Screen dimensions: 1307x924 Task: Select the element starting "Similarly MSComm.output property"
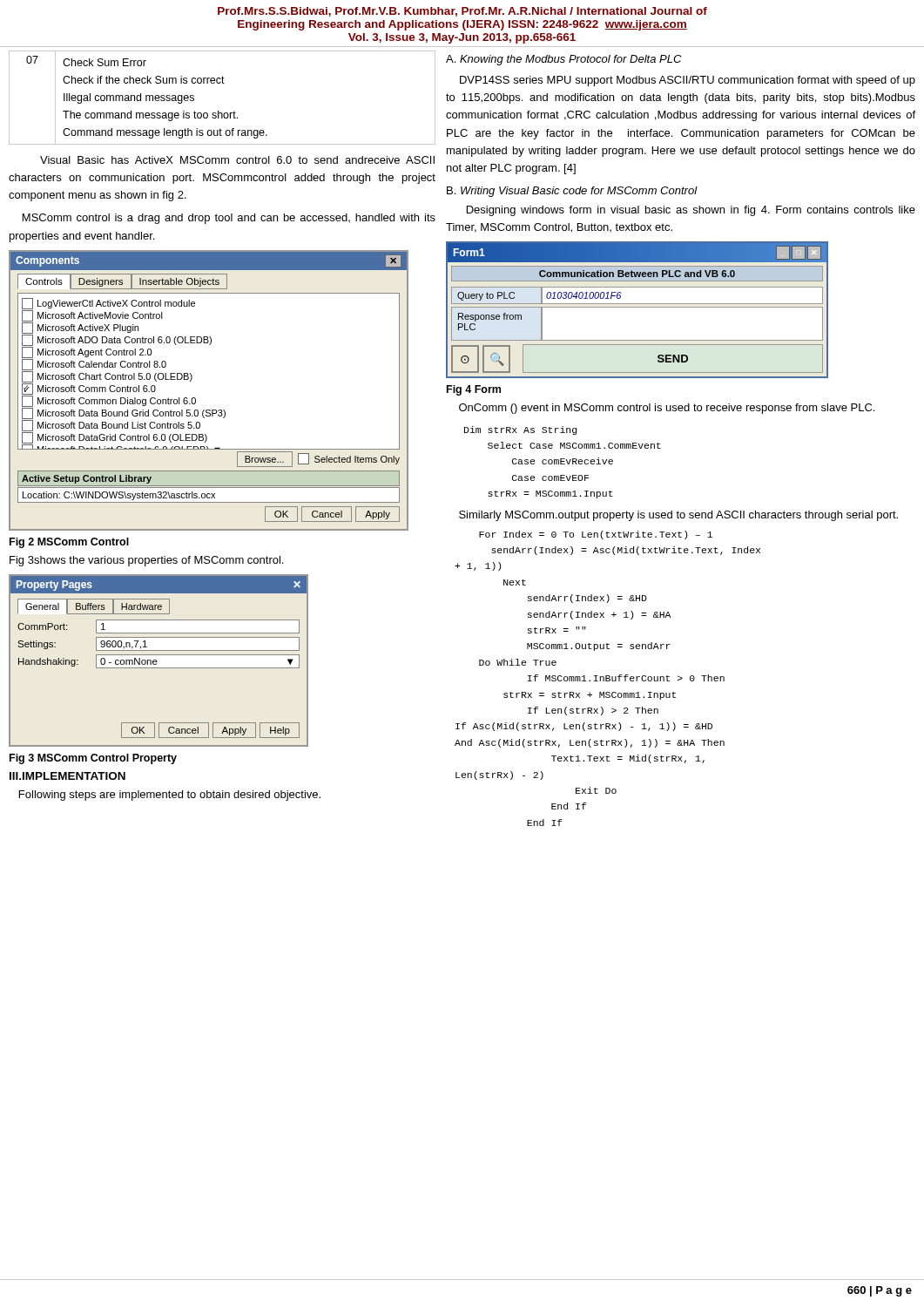point(672,514)
